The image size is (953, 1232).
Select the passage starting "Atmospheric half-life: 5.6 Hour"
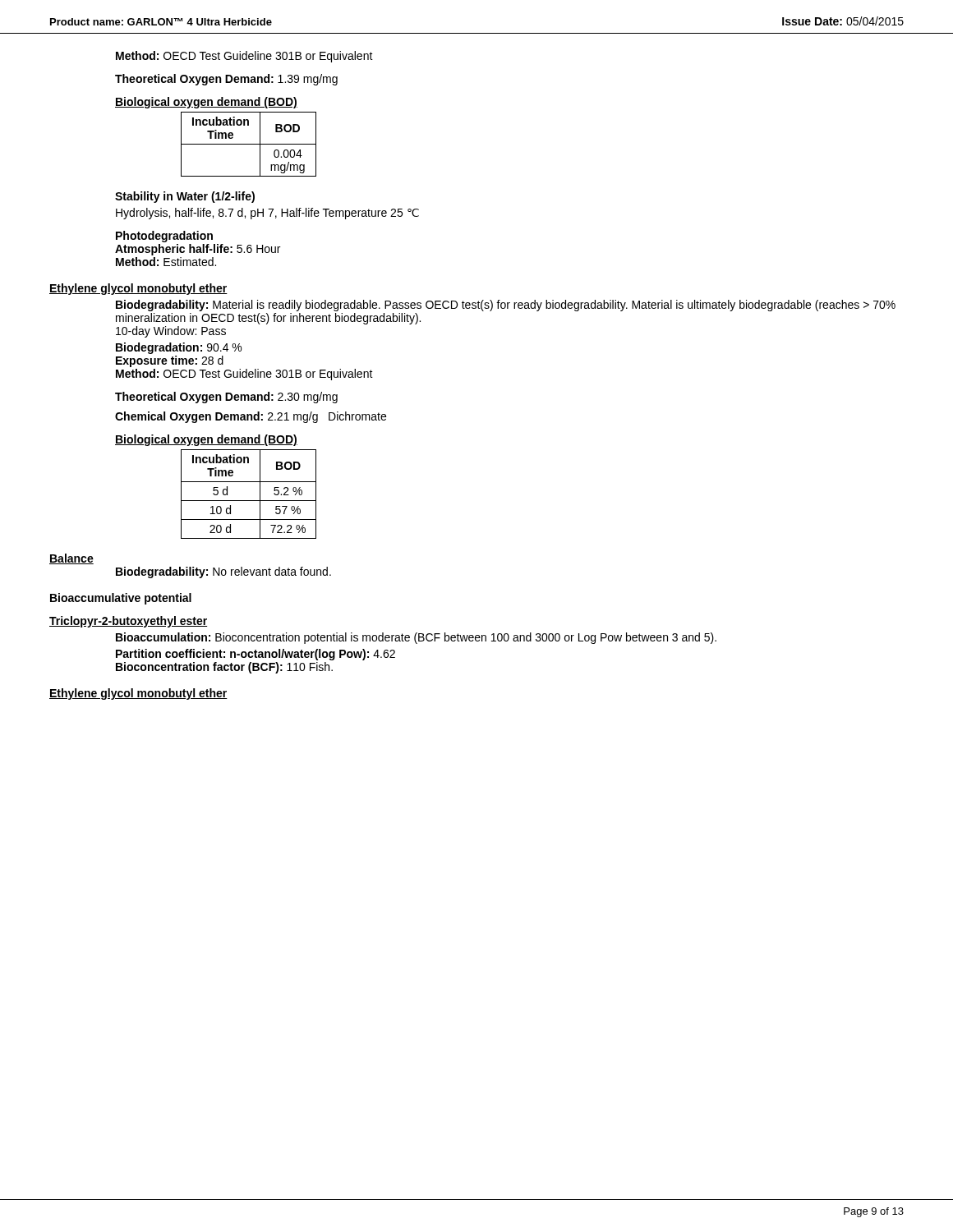click(198, 249)
